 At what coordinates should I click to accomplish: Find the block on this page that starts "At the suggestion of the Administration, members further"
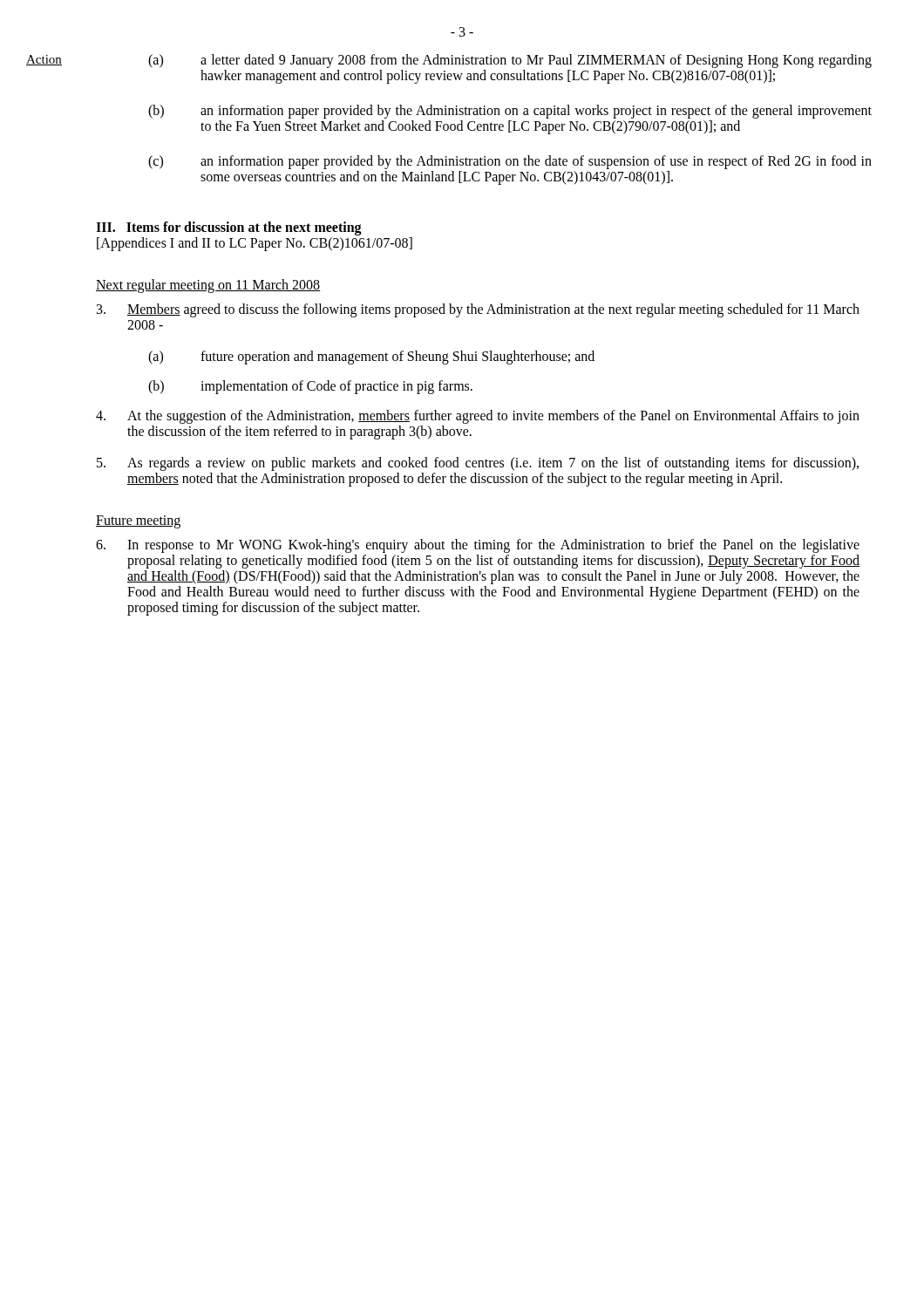coord(478,424)
